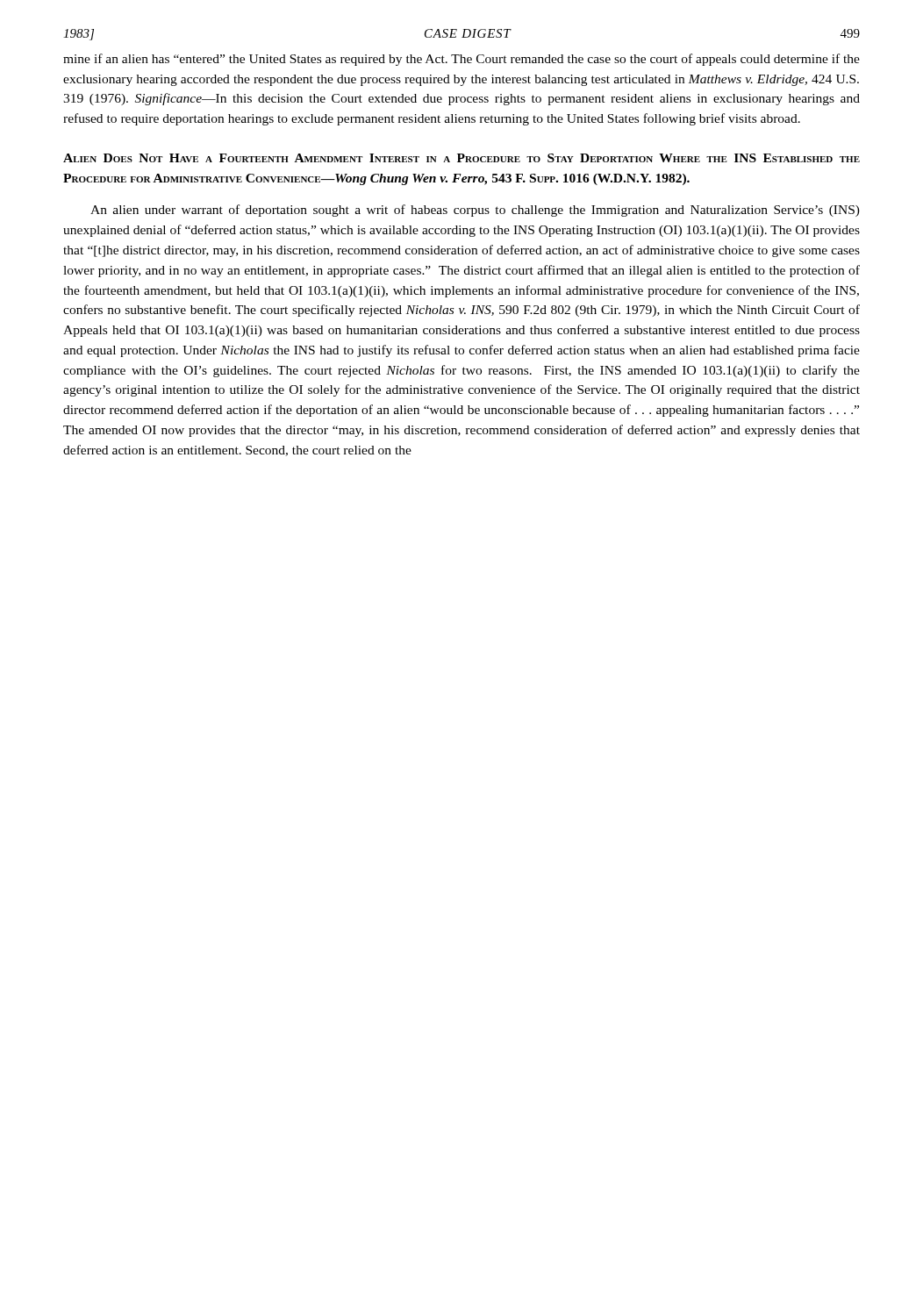Locate the block of text that opens with "mine if an alien has “entered” the"

pos(462,88)
